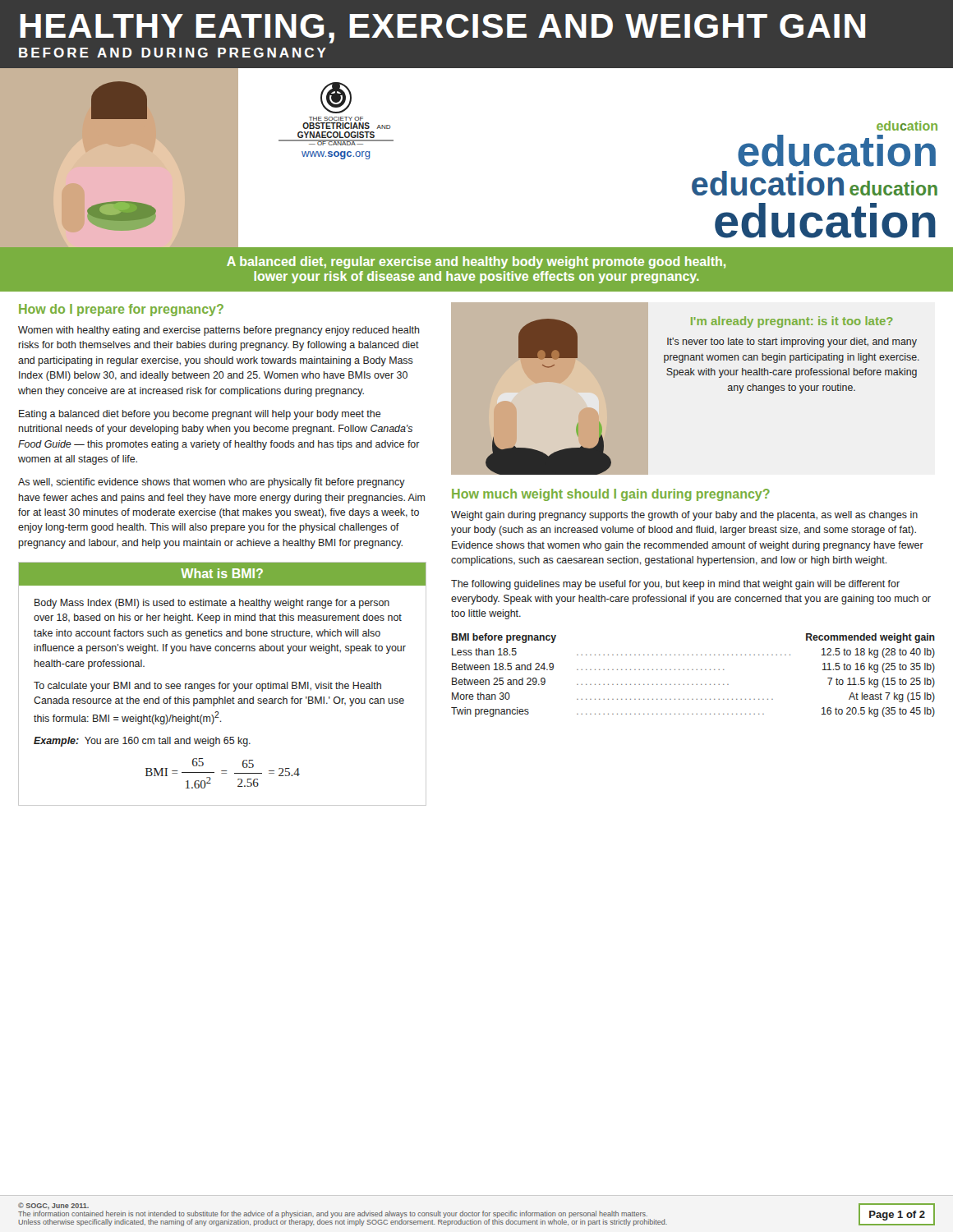Select the logo

(596, 158)
